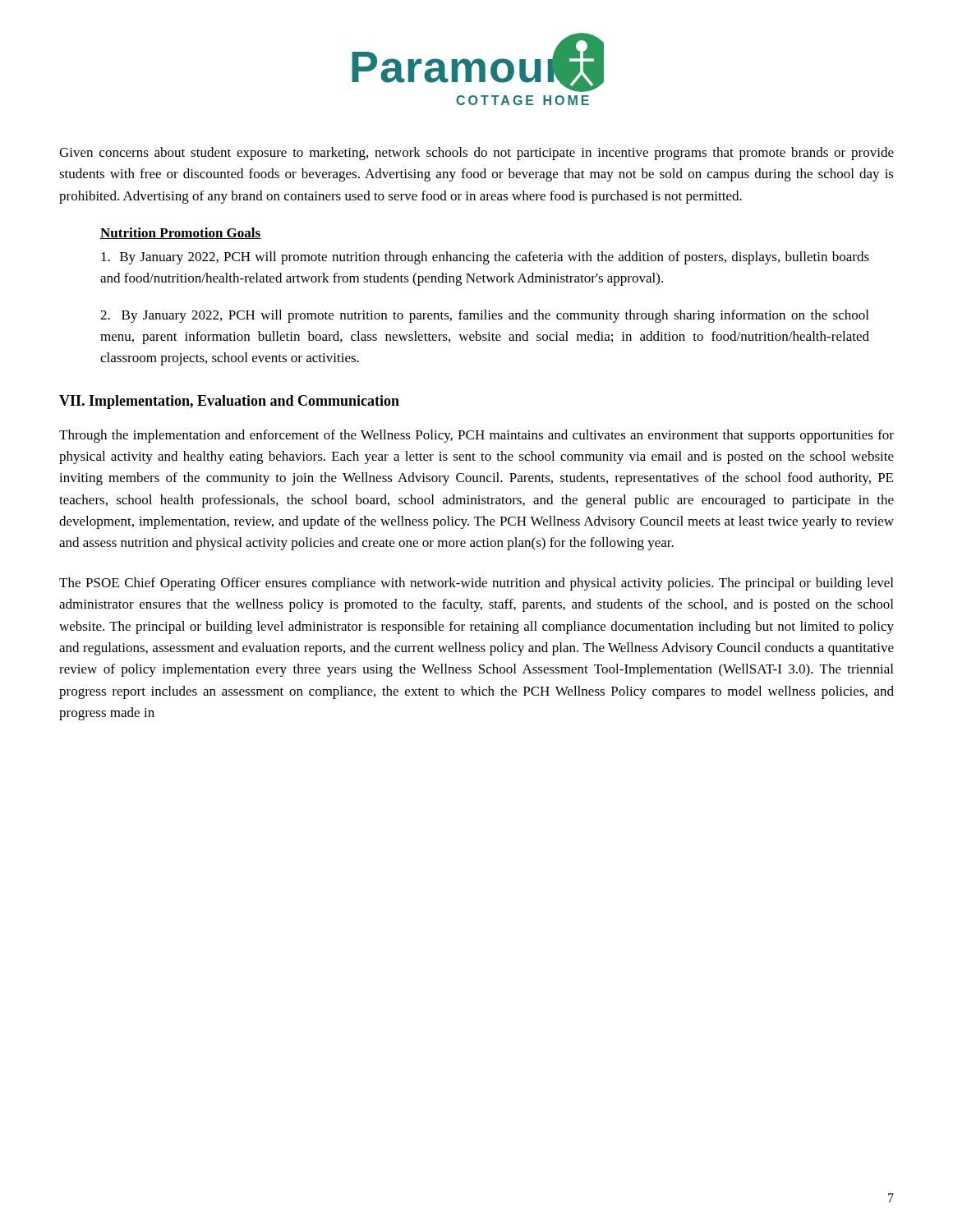Screen dimensions: 1232x953
Task: Point to "Nutrition Promotion Goals"
Action: click(180, 233)
